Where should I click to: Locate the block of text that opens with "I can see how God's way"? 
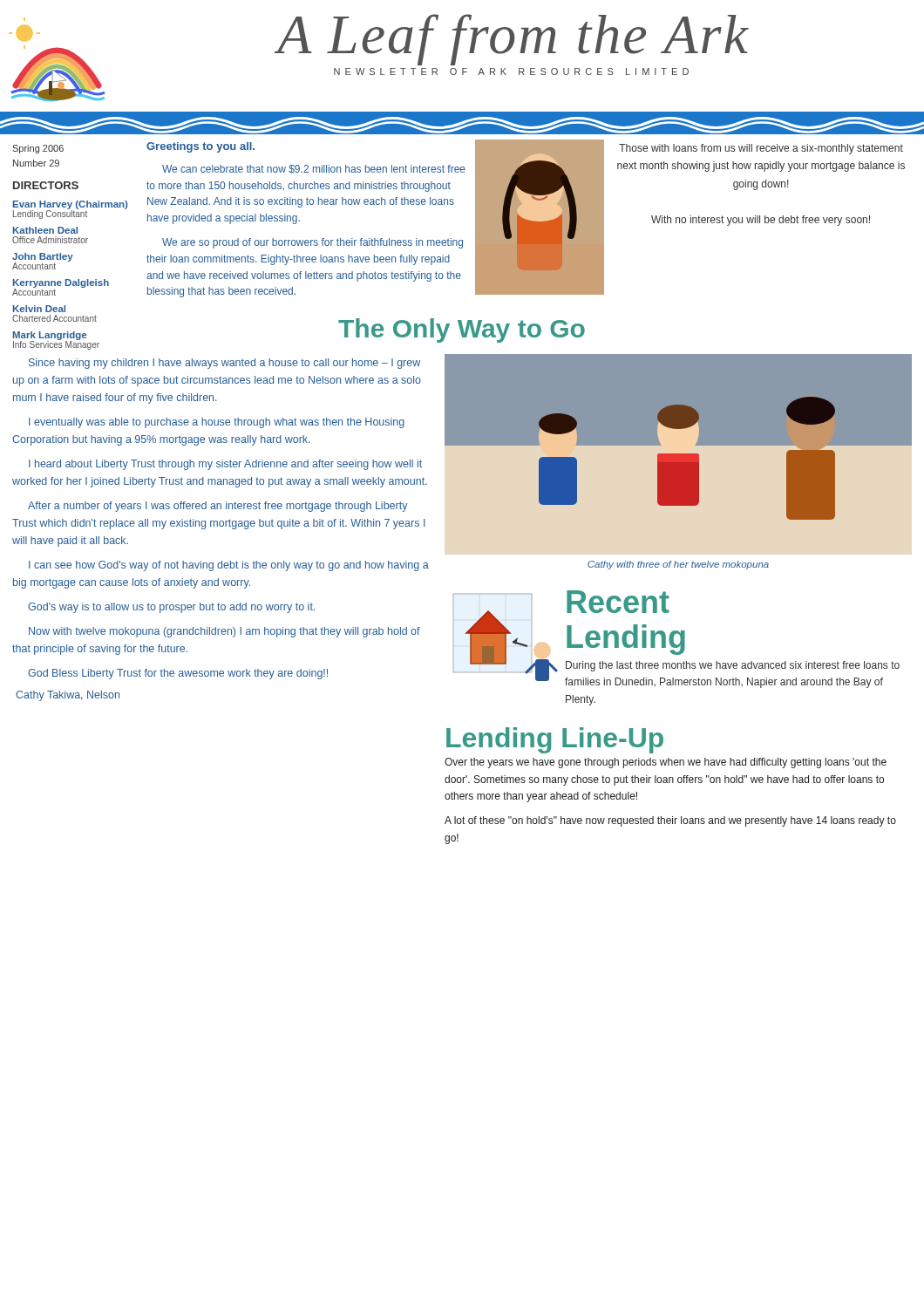(220, 574)
